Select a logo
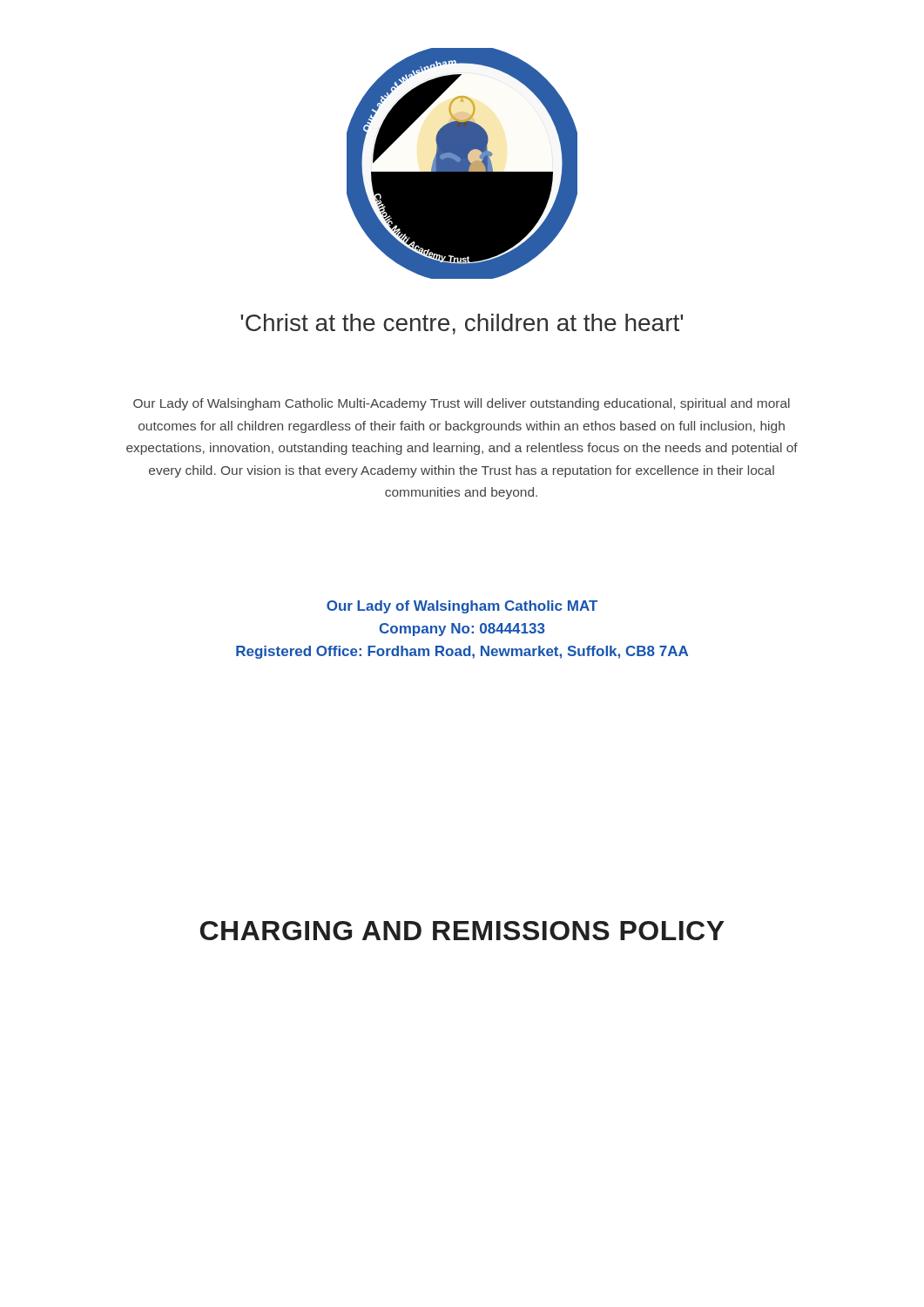The width and height of the screenshot is (924, 1307). point(462,165)
